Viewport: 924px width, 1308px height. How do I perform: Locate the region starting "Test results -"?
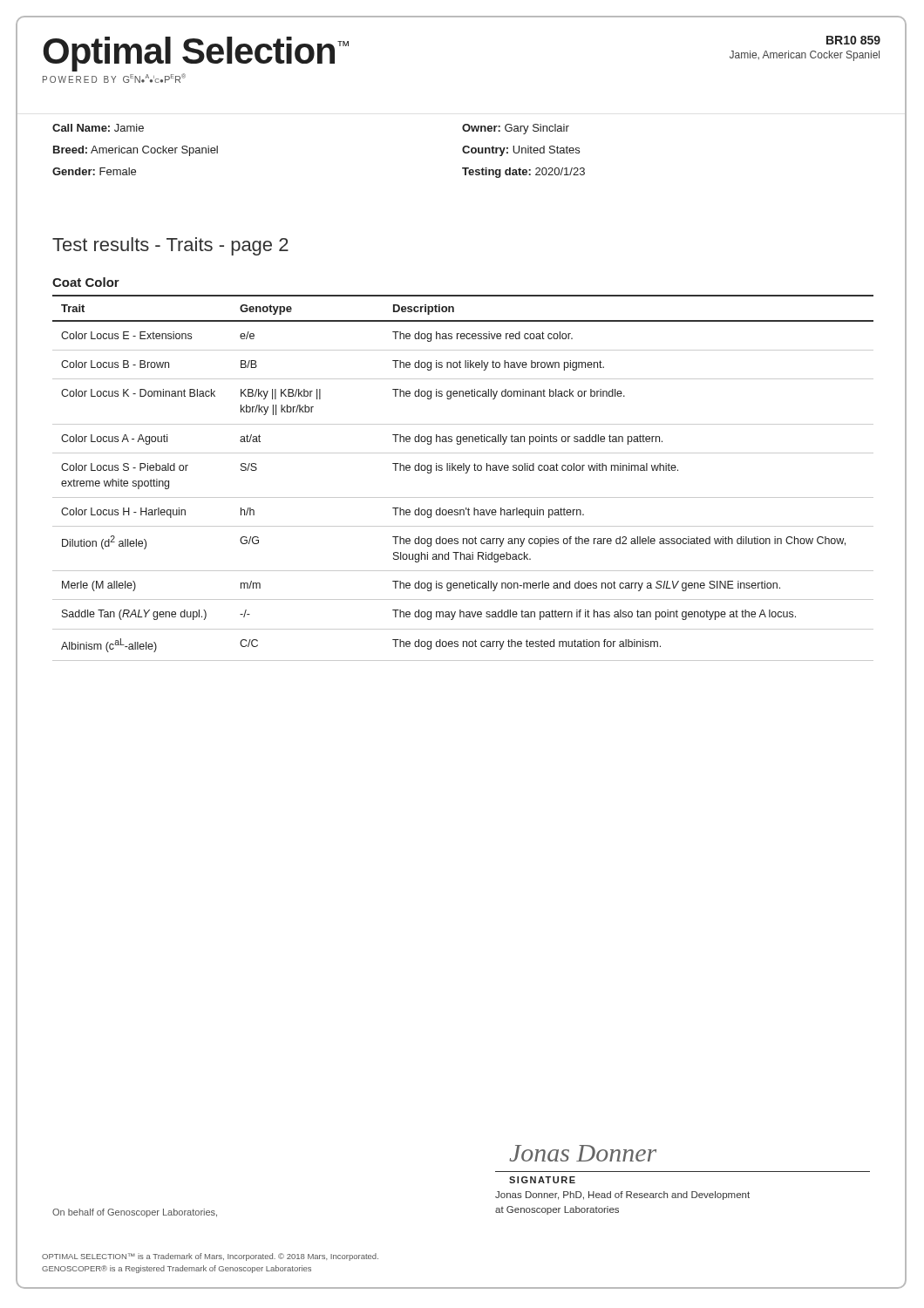(171, 245)
